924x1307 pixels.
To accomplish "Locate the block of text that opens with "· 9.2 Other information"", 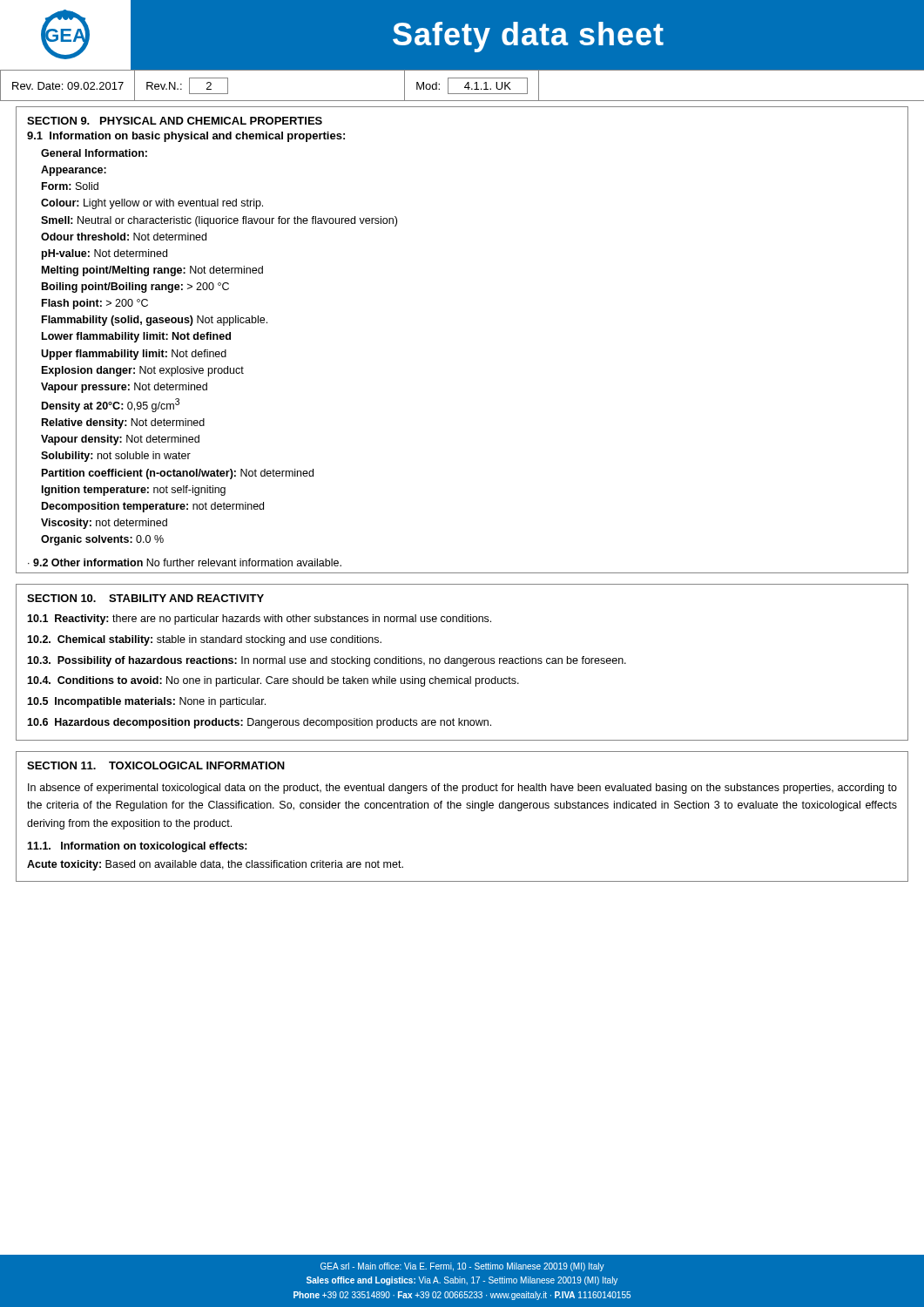I will coord(185,563).
